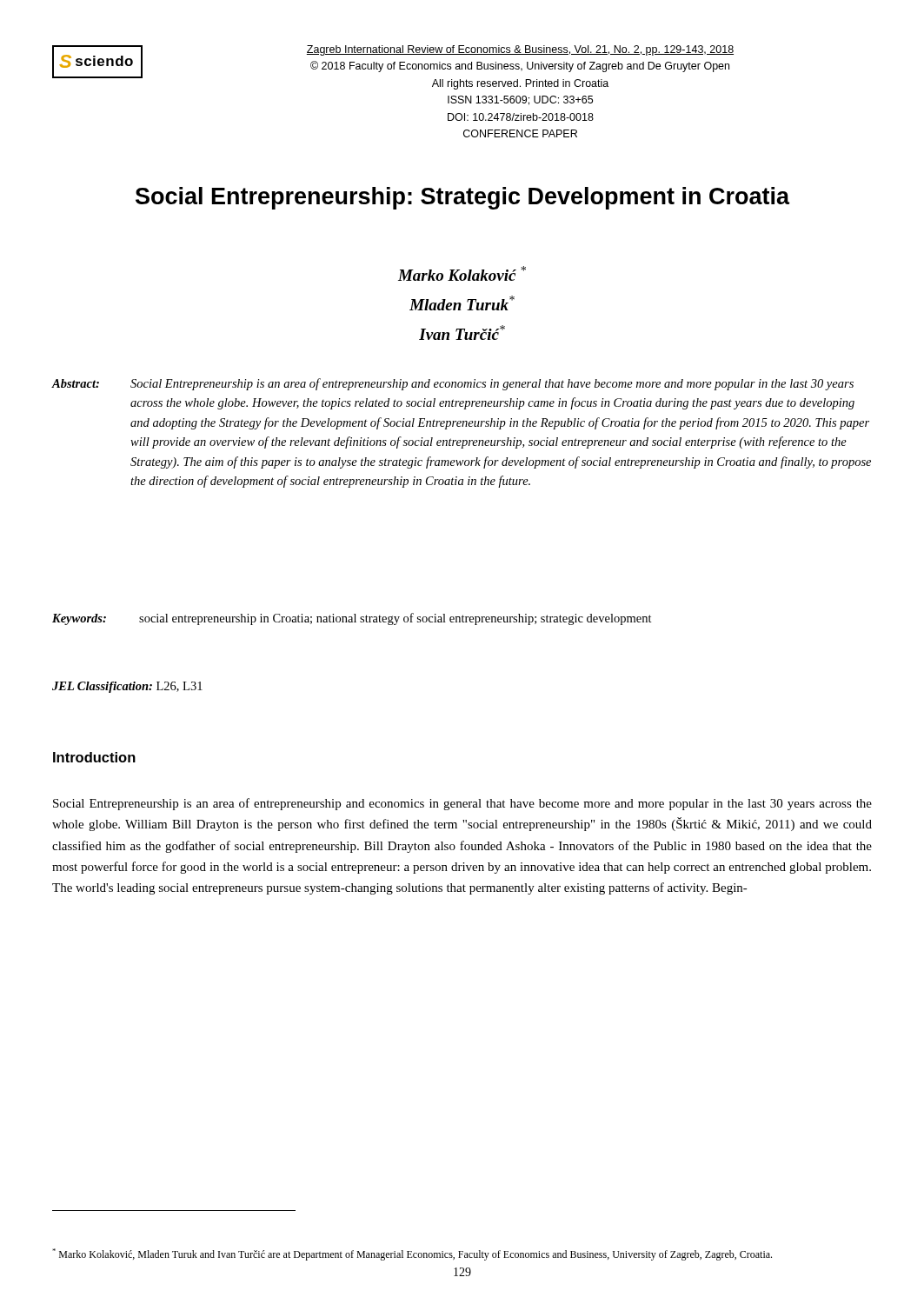This screenshot has height=1304, width=924.
Task: Where does it say "Marko Kolaković * Mladen Turuk* Ivan Turčić*"?
Action: pyautogui.click(x=462, y=304)
